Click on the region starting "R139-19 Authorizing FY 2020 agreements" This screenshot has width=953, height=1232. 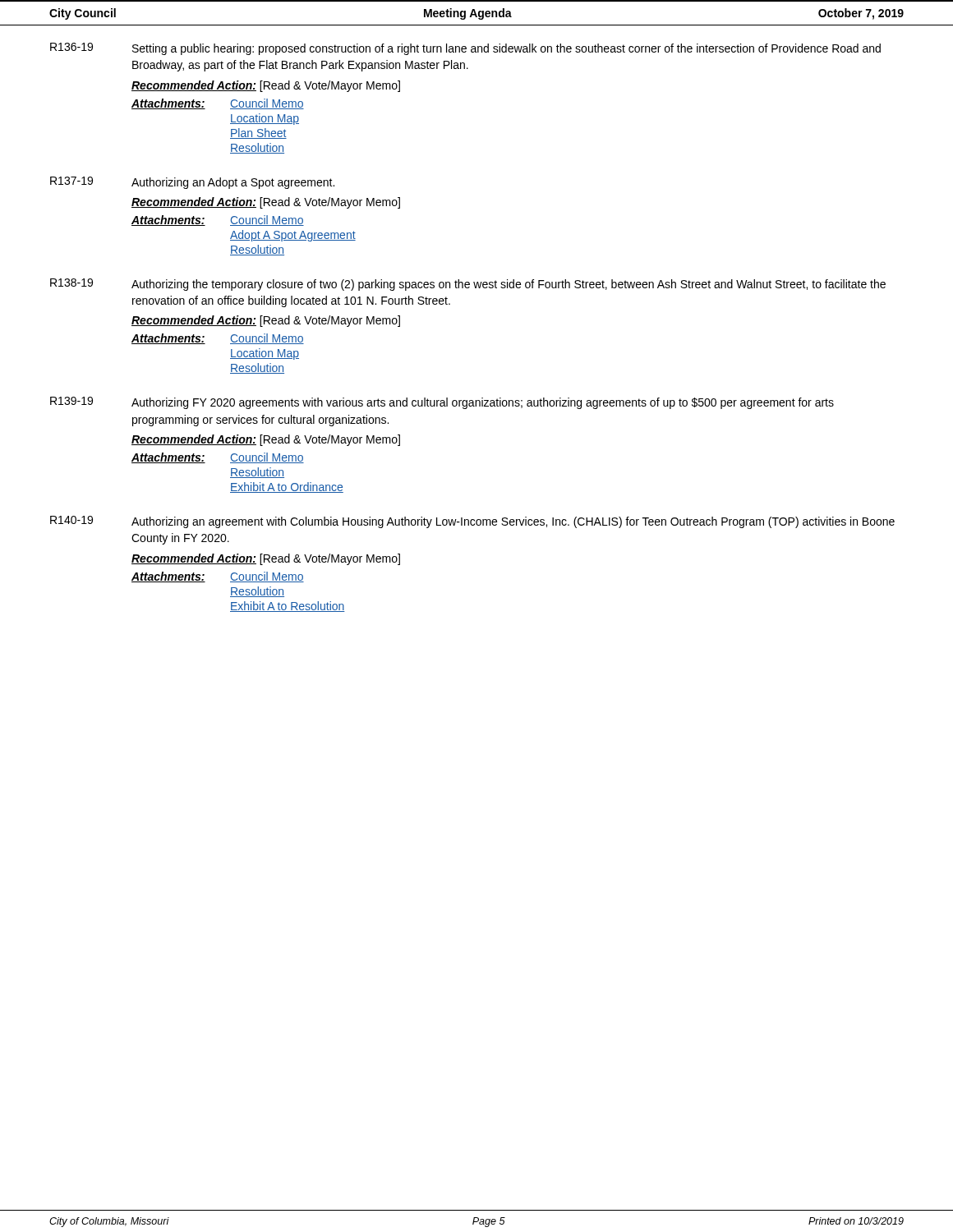pos(442,403)
